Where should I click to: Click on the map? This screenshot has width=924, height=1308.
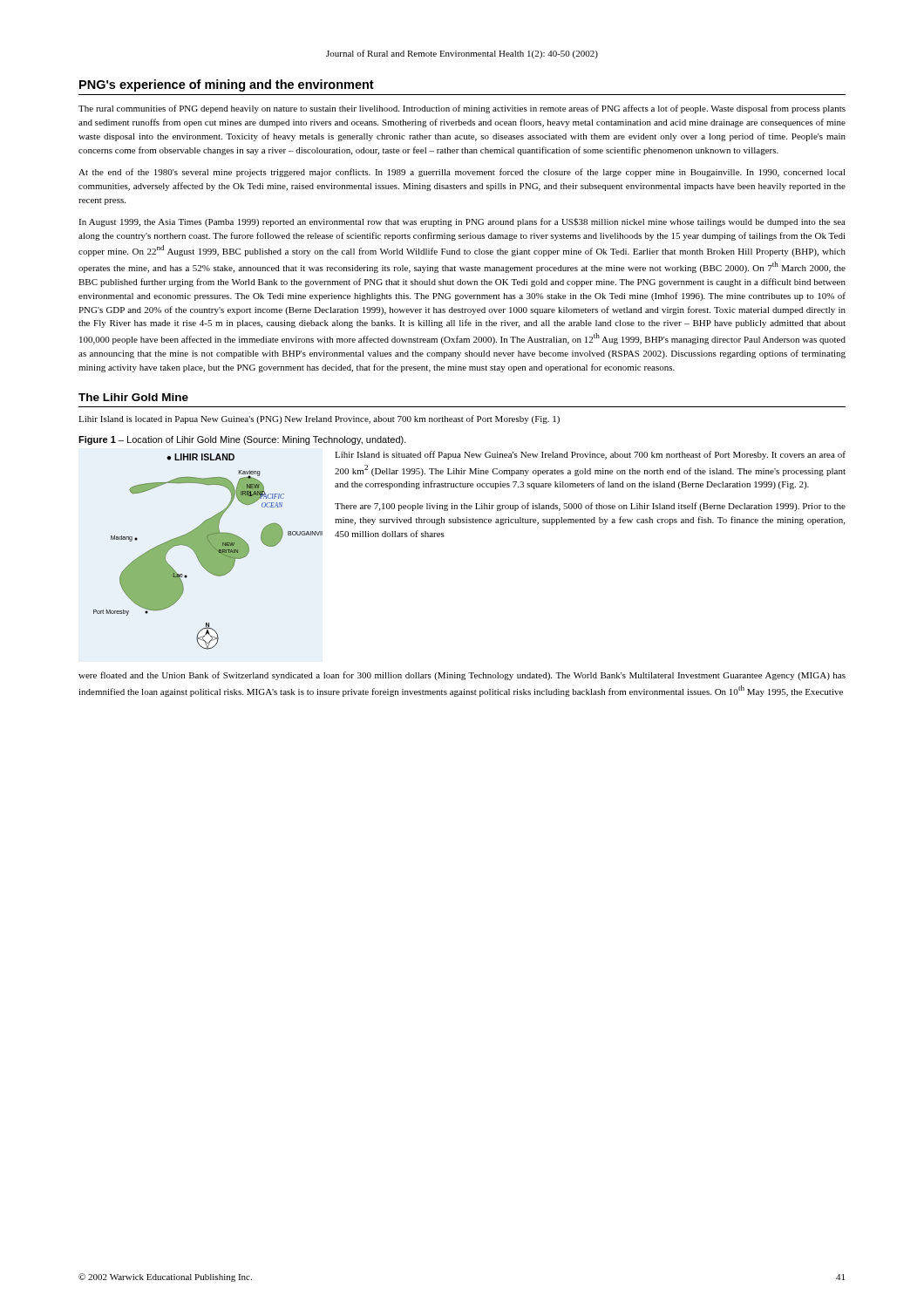coord(201,555)
